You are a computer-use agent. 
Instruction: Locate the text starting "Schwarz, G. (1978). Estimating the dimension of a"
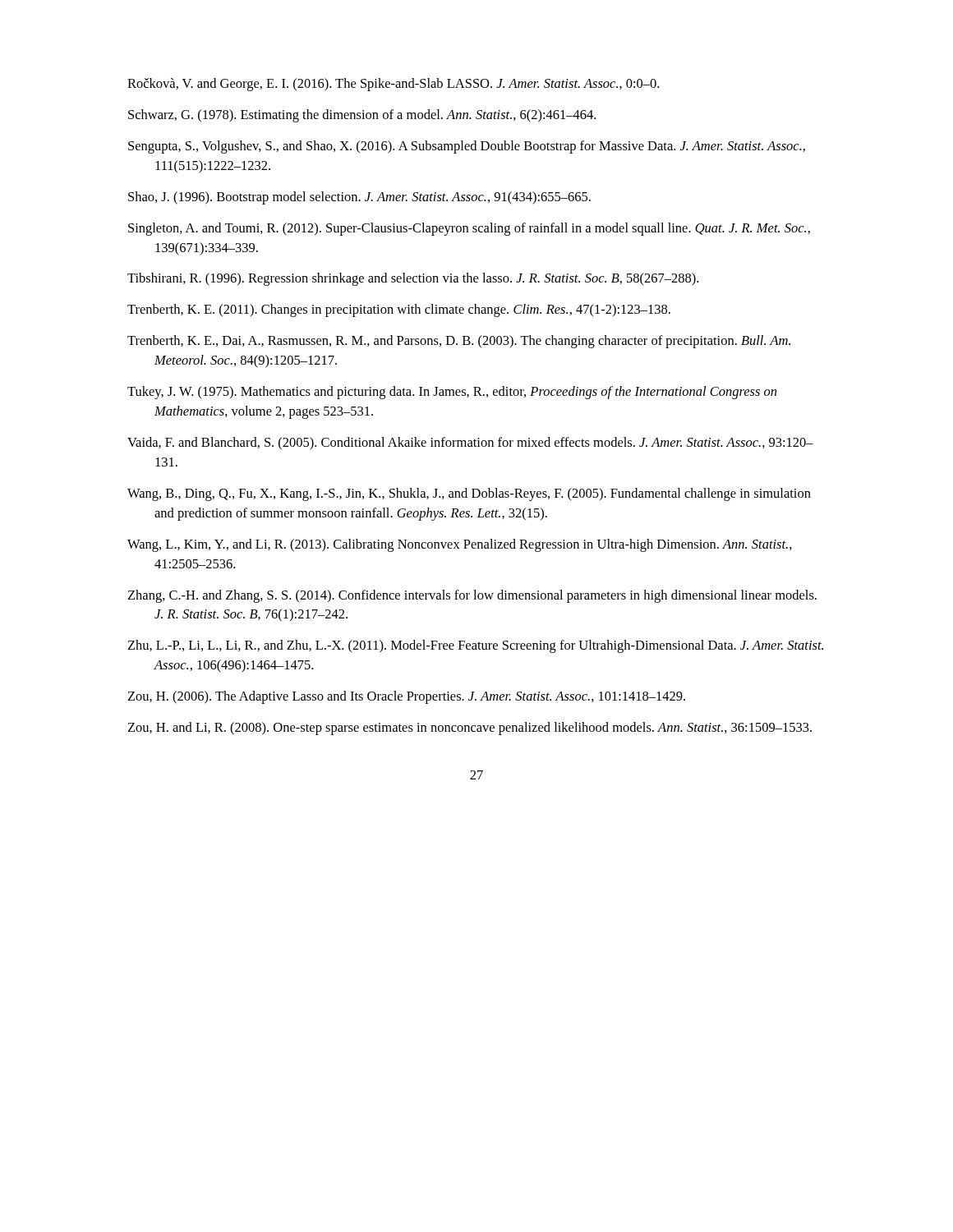coord(362,115)
